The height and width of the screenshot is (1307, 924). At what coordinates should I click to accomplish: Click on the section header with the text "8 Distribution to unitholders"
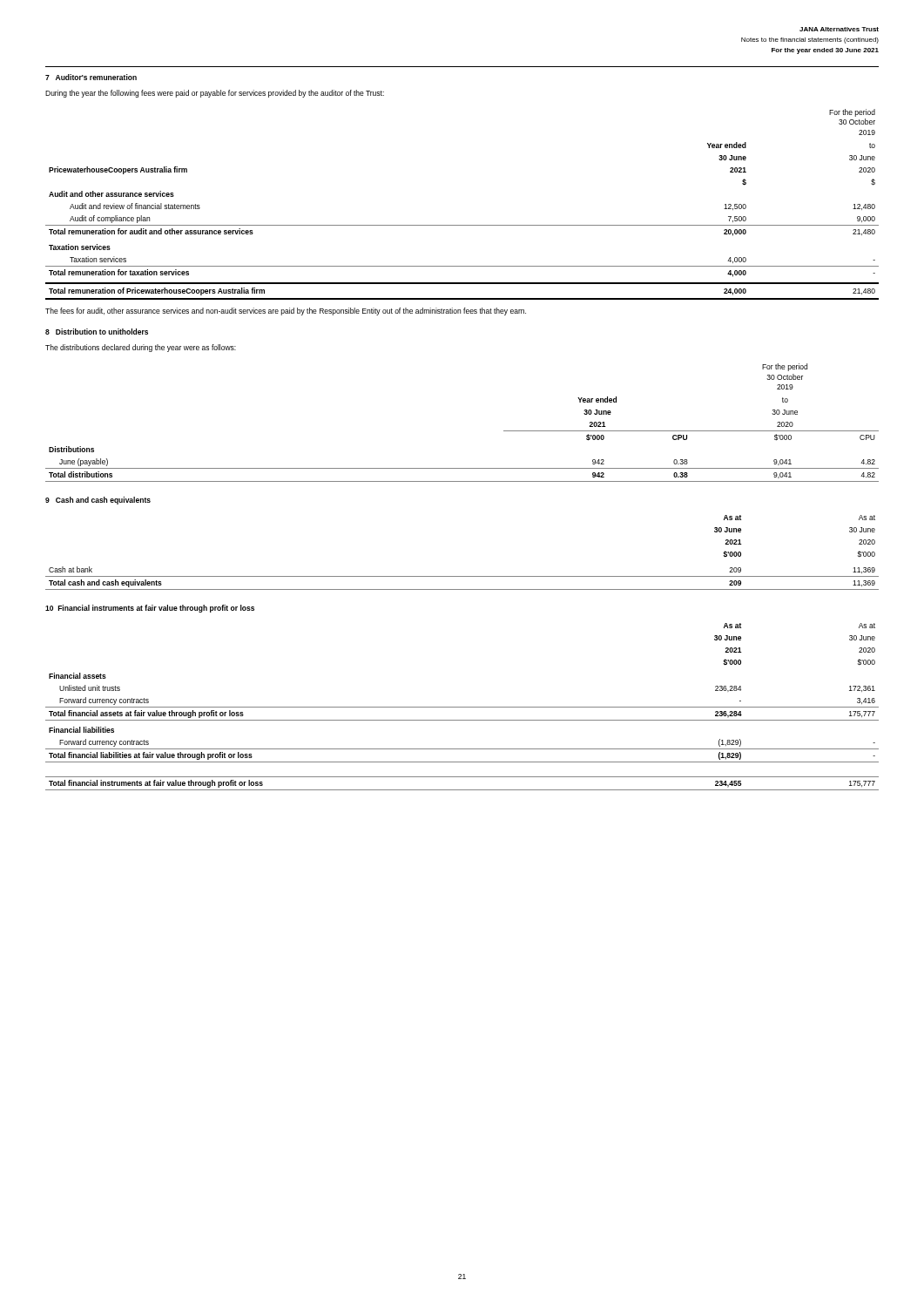pyautogui.click(x=97, y=332)
